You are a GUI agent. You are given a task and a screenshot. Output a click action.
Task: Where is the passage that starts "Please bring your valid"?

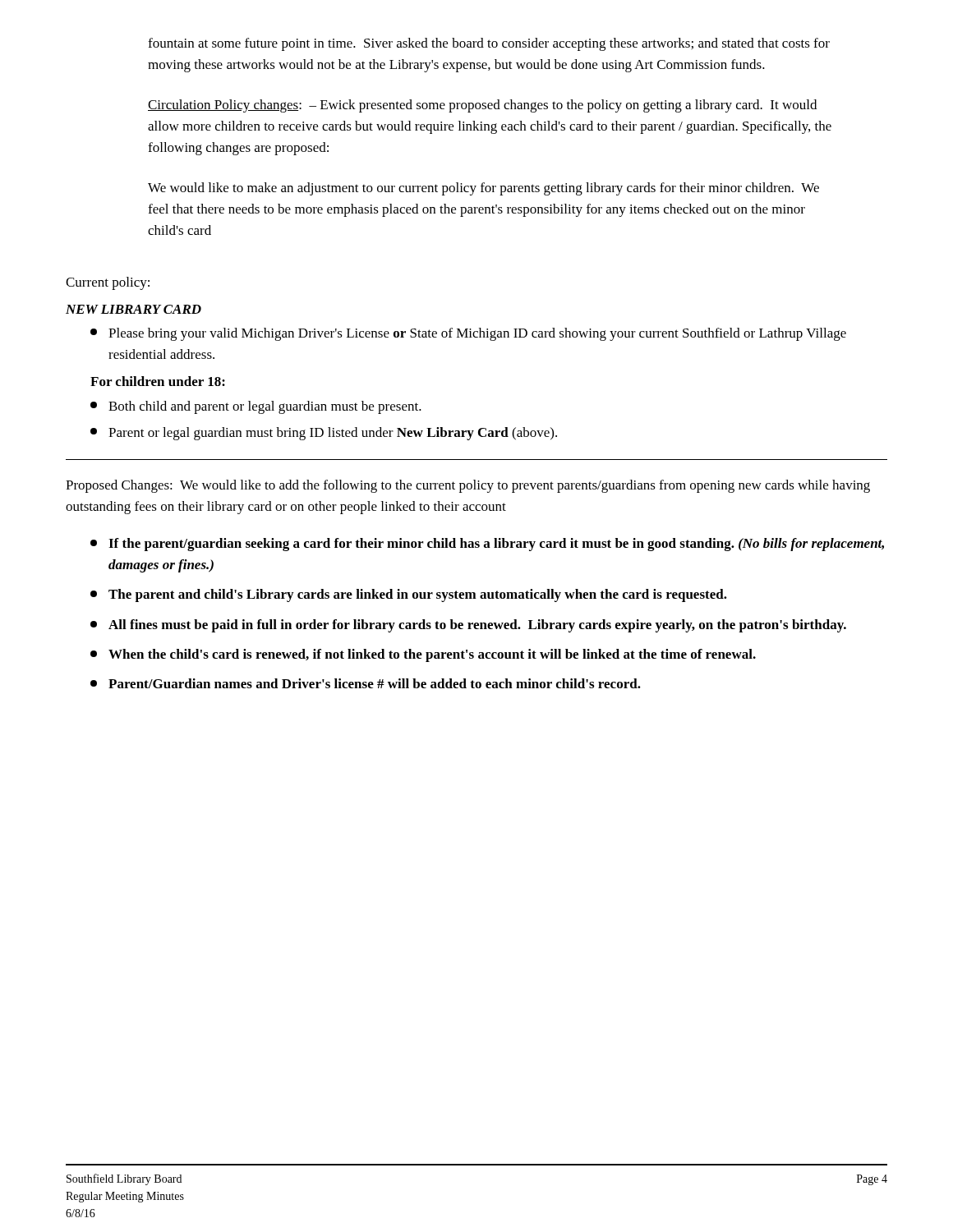489,345
